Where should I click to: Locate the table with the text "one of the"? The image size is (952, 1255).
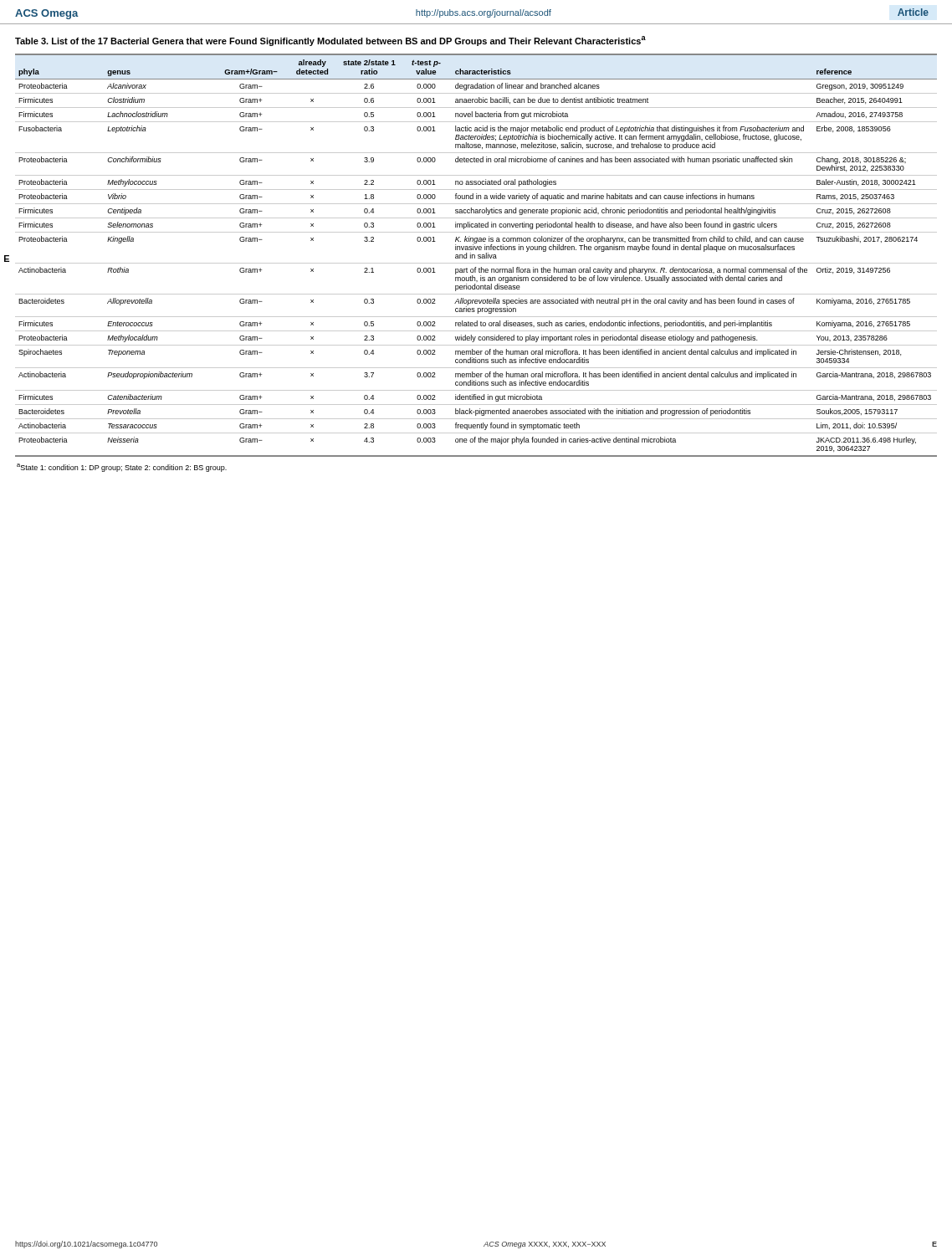pyautogui.click(x=476, y=255)
